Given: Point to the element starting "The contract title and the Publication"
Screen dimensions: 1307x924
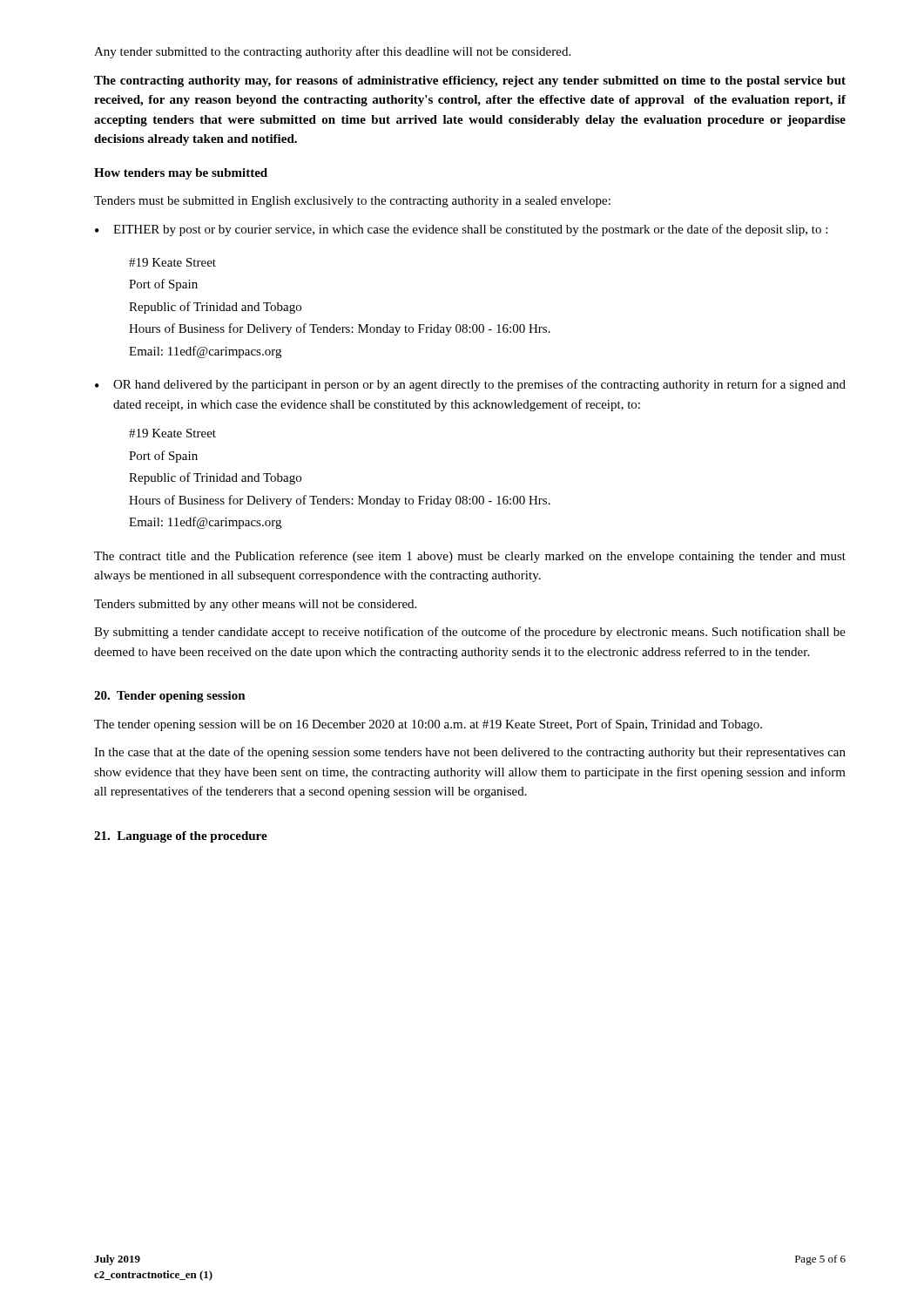Looking at the screenshot, I should (470, 566).
